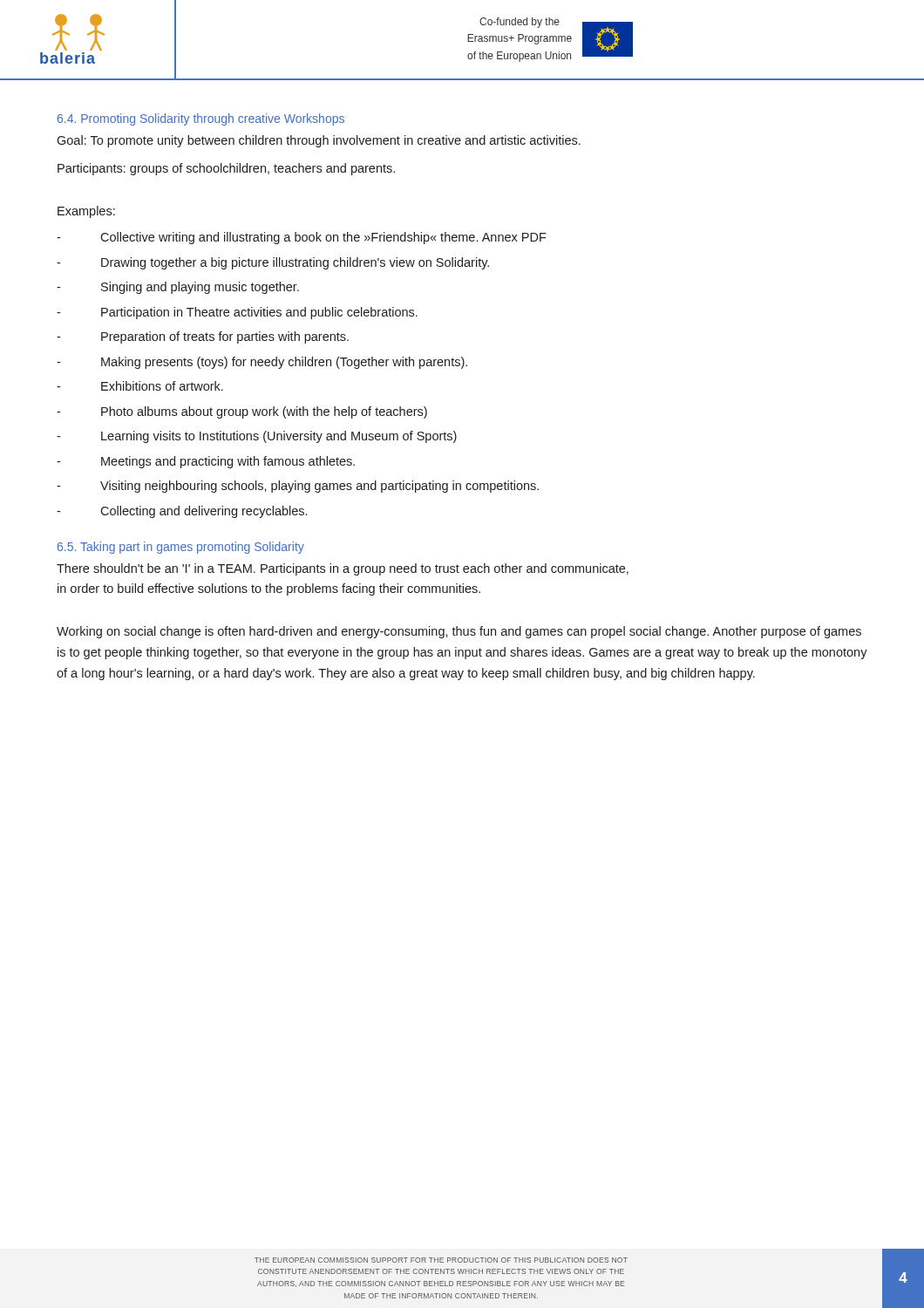This screenshot has height=1308, width=924.
Task: Select the list item that reads "- Photo albums about group work (with"
Action: (x=242, y=411)
